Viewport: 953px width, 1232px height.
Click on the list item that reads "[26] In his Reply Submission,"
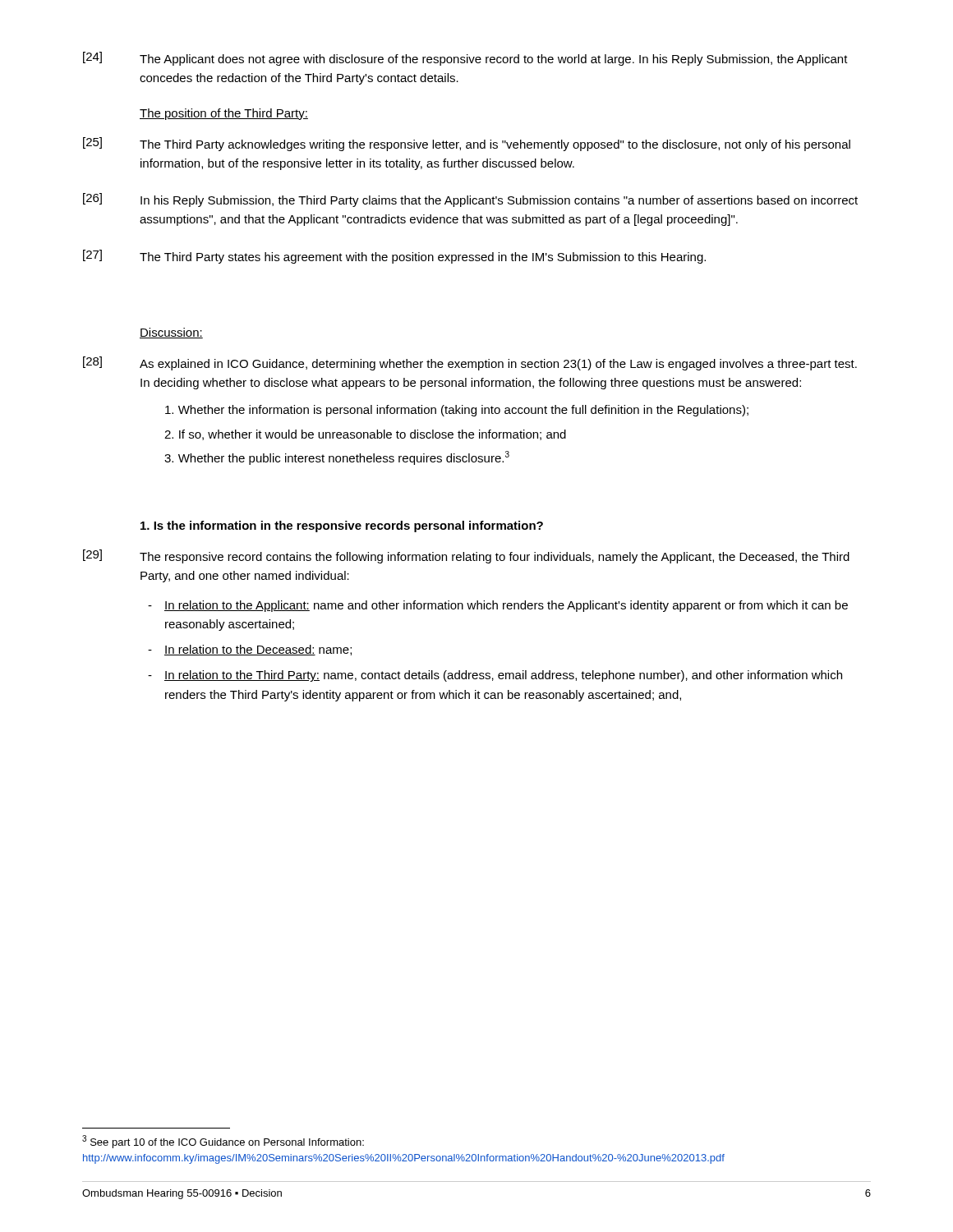476,210
